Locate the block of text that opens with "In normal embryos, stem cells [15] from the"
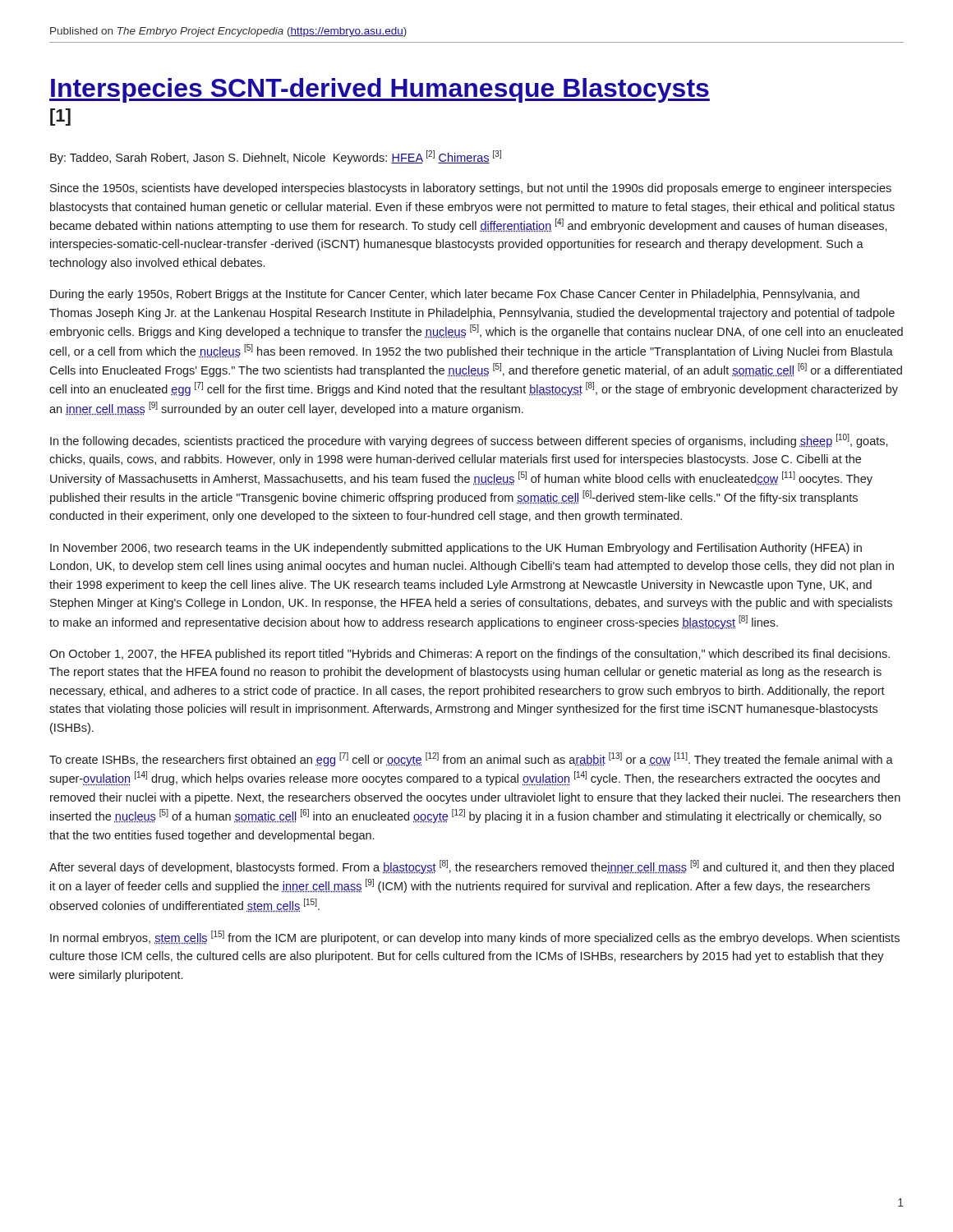 [475, 955]
